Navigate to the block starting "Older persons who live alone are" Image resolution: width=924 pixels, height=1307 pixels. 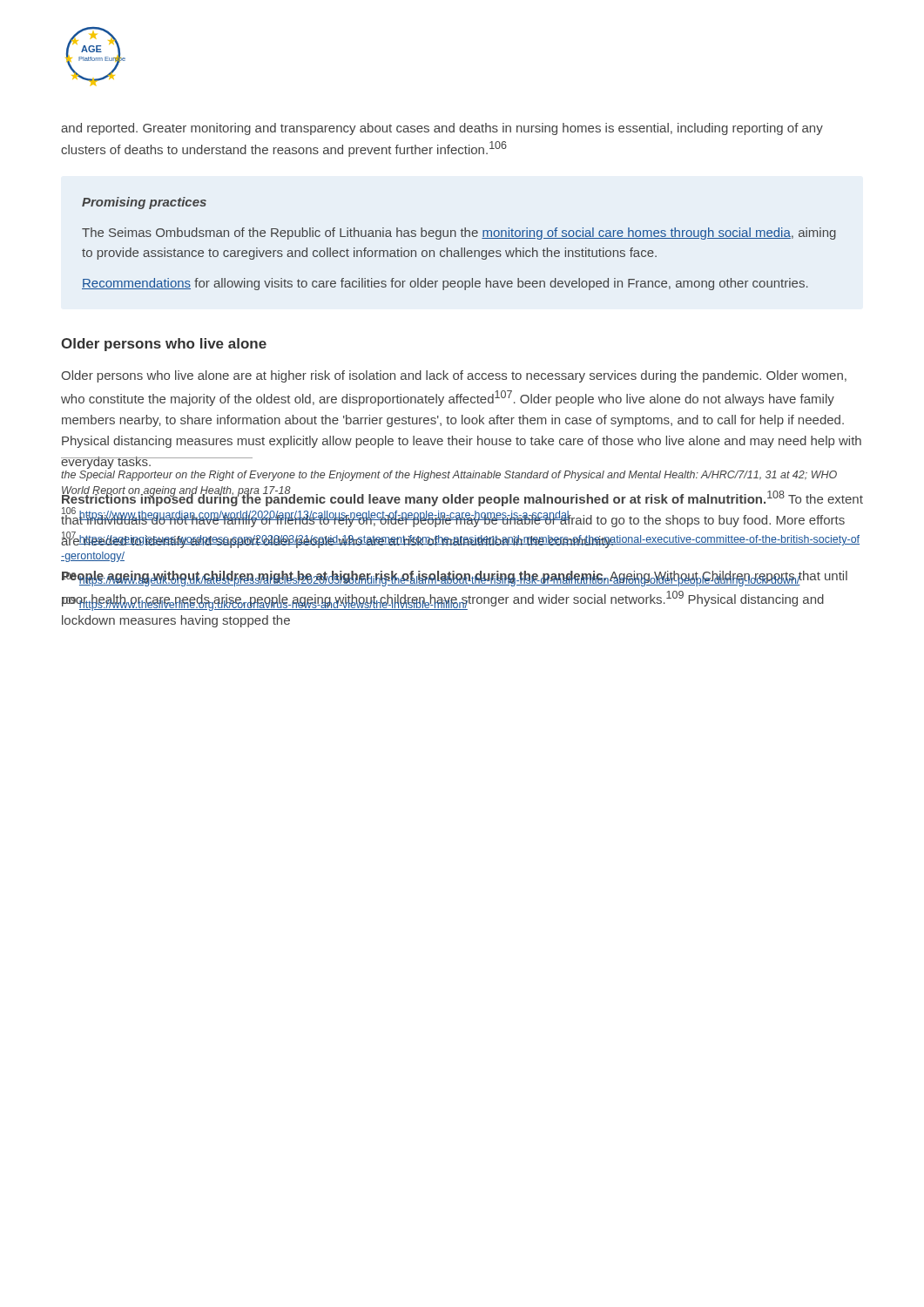(461, 418)
